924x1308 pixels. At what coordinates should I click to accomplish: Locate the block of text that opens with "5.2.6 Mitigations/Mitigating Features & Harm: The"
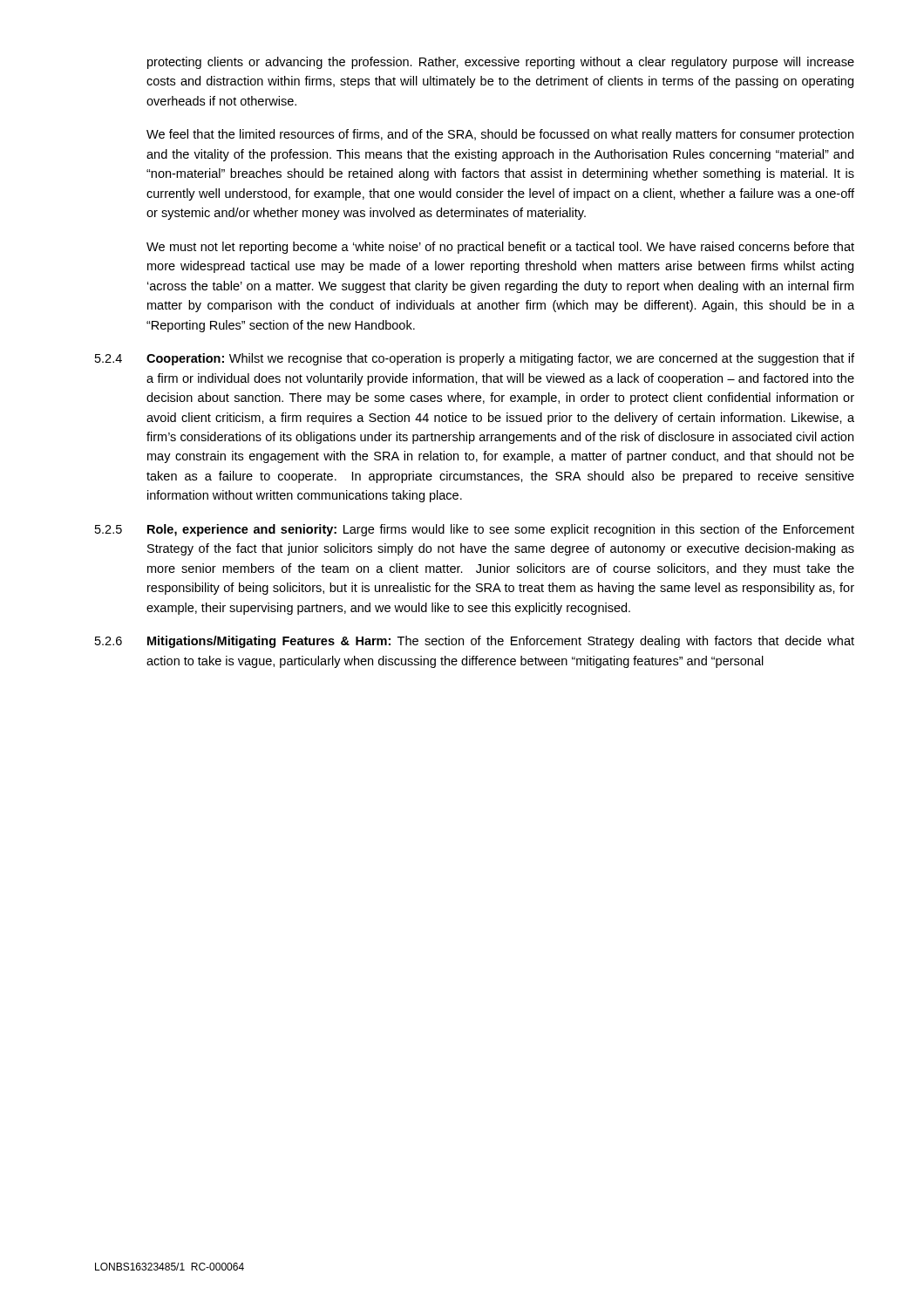pyautogui.click(x=474, y=651)
